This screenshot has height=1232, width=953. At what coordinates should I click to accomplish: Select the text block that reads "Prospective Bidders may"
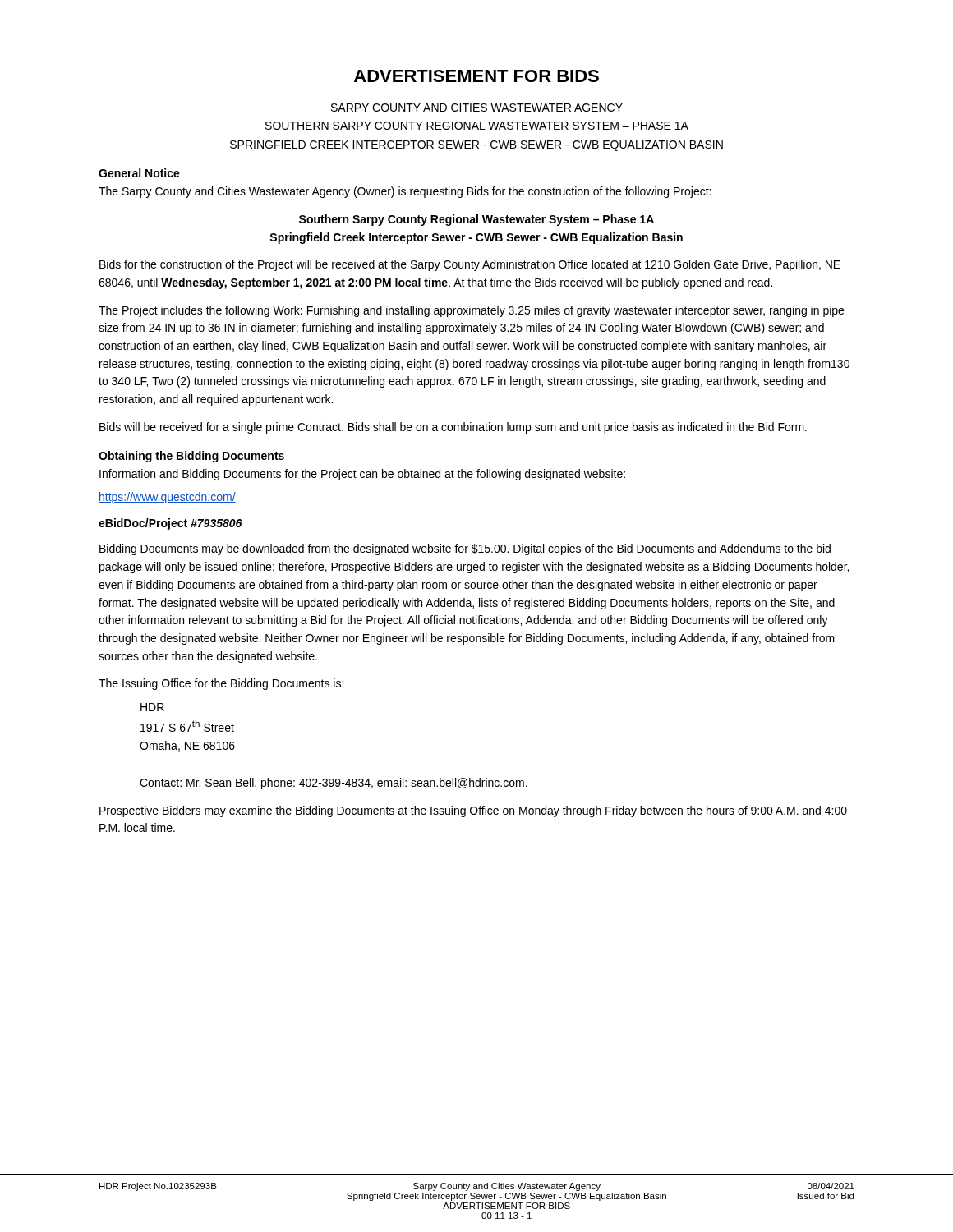tap(473, 819)
